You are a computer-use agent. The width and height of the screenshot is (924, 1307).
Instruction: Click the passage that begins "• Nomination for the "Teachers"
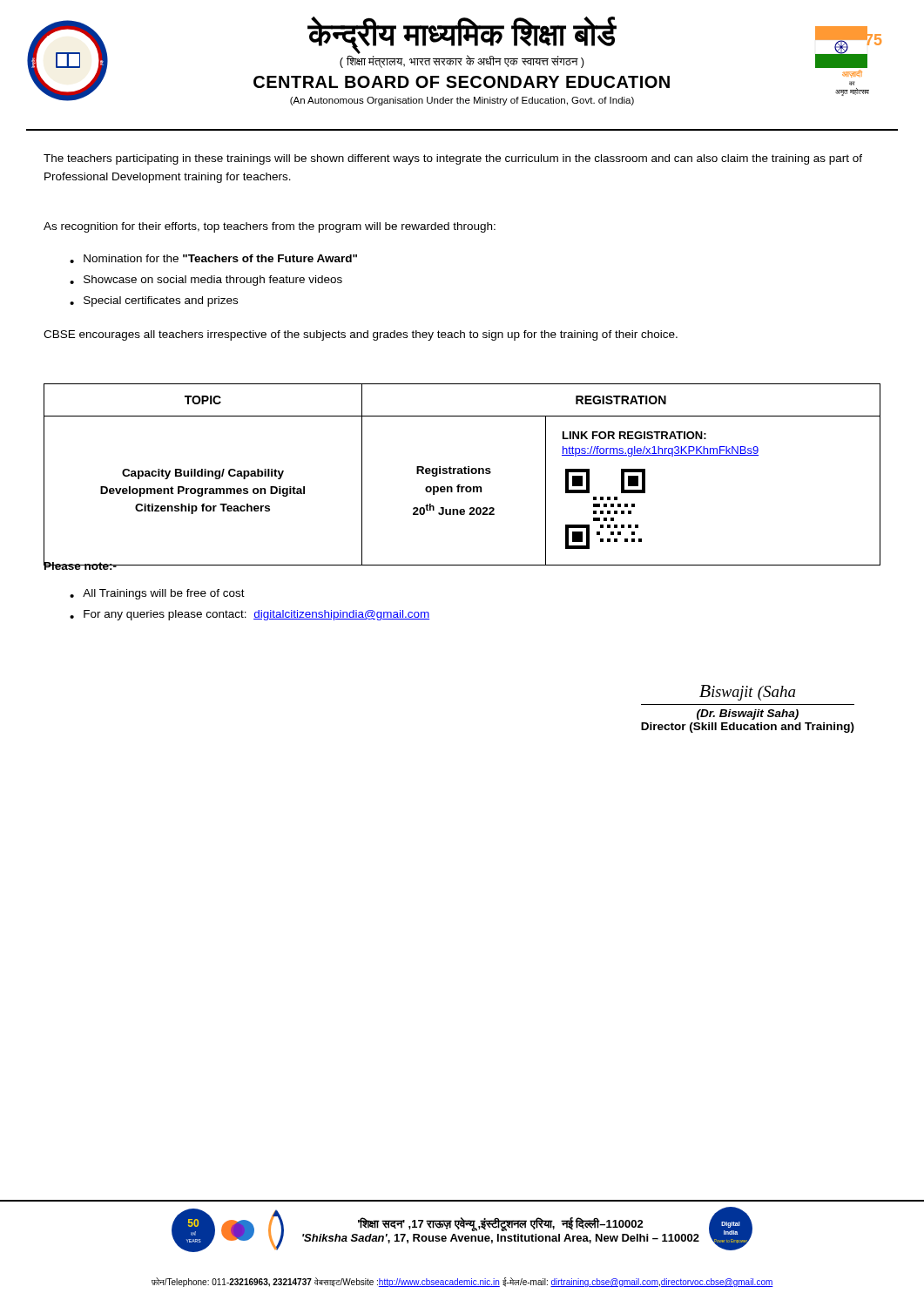(x=214, y=261)
